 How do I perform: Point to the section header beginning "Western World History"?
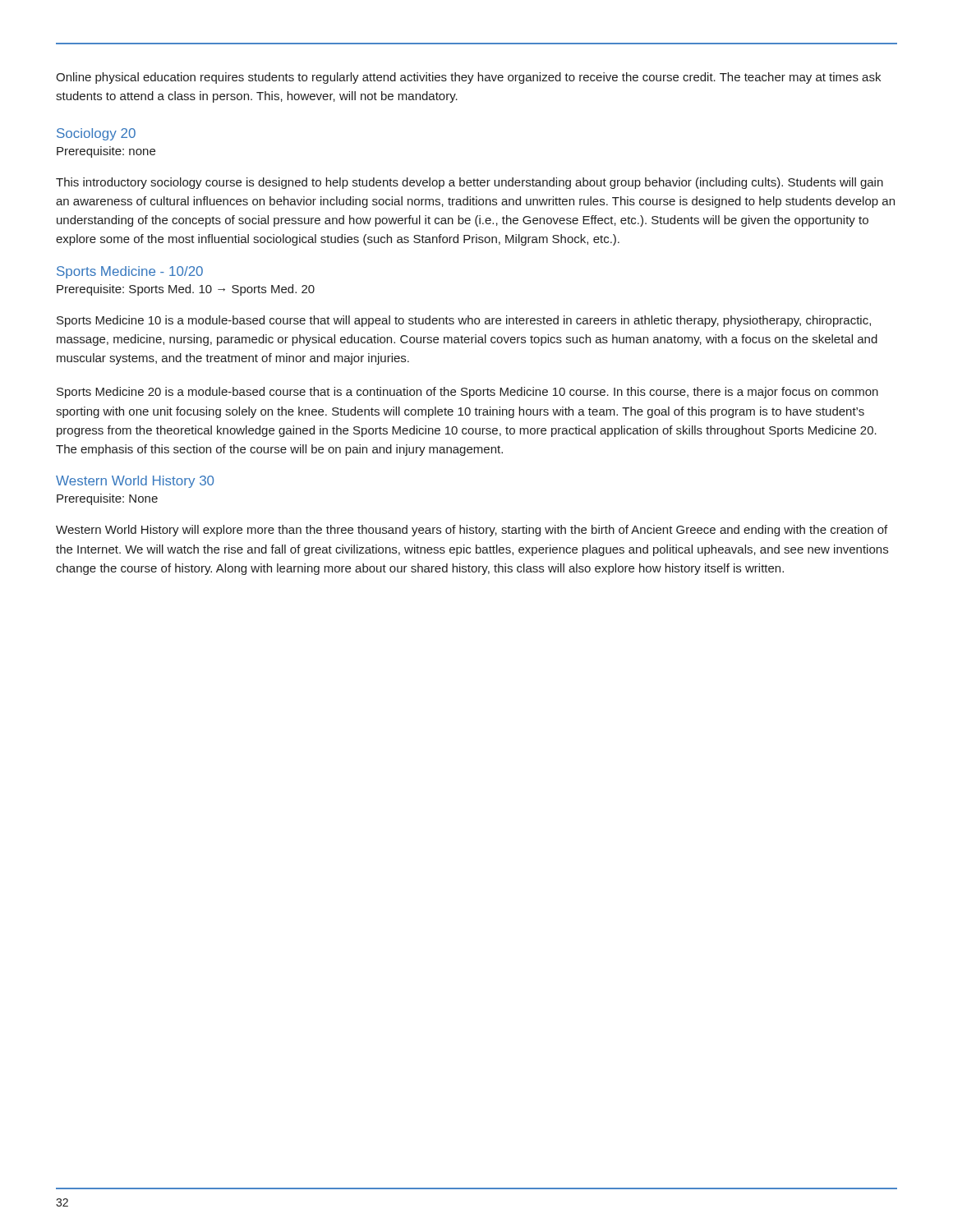tap(135, 482)
